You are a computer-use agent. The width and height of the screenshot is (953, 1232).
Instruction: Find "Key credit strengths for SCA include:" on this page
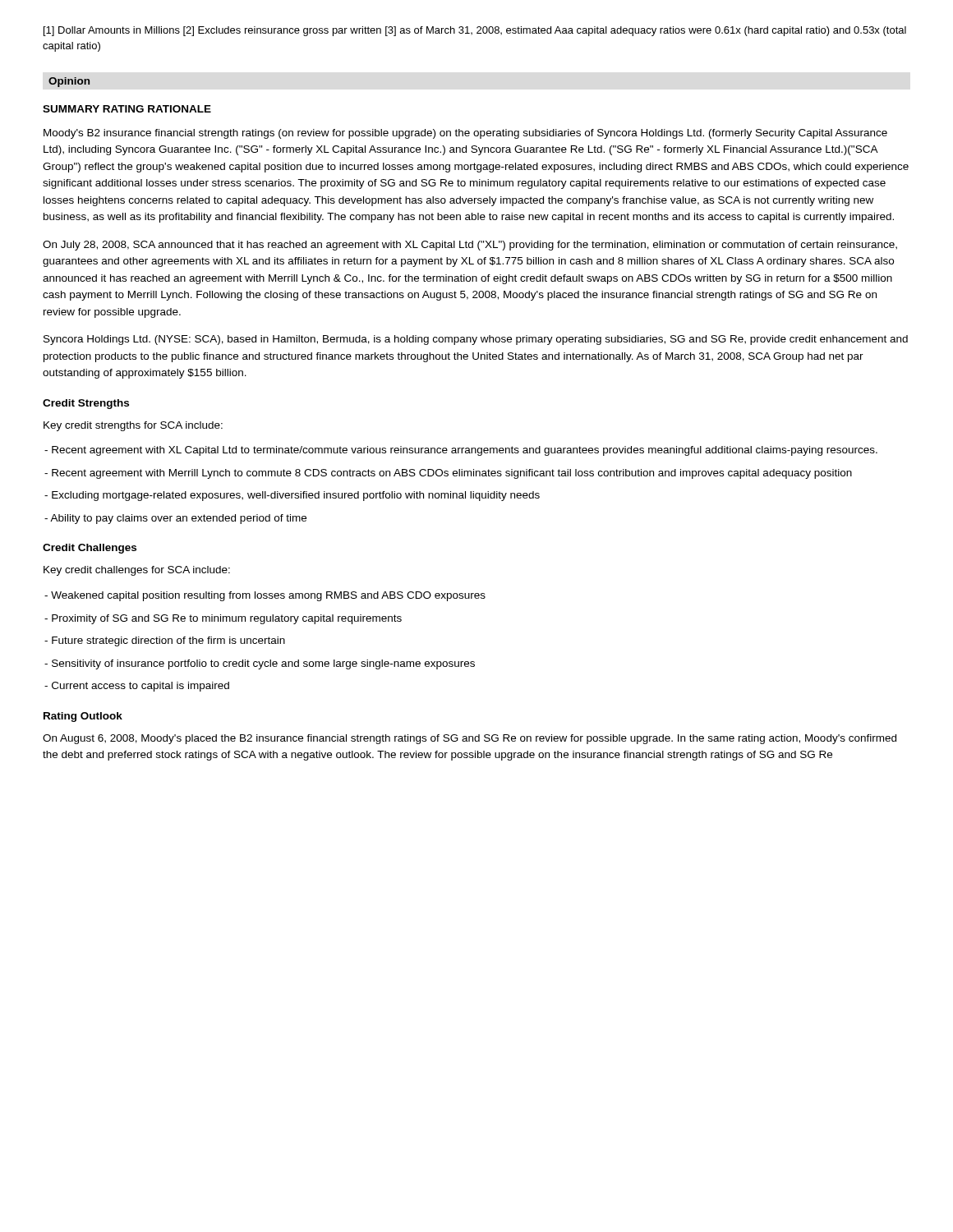tap(133, 425)
